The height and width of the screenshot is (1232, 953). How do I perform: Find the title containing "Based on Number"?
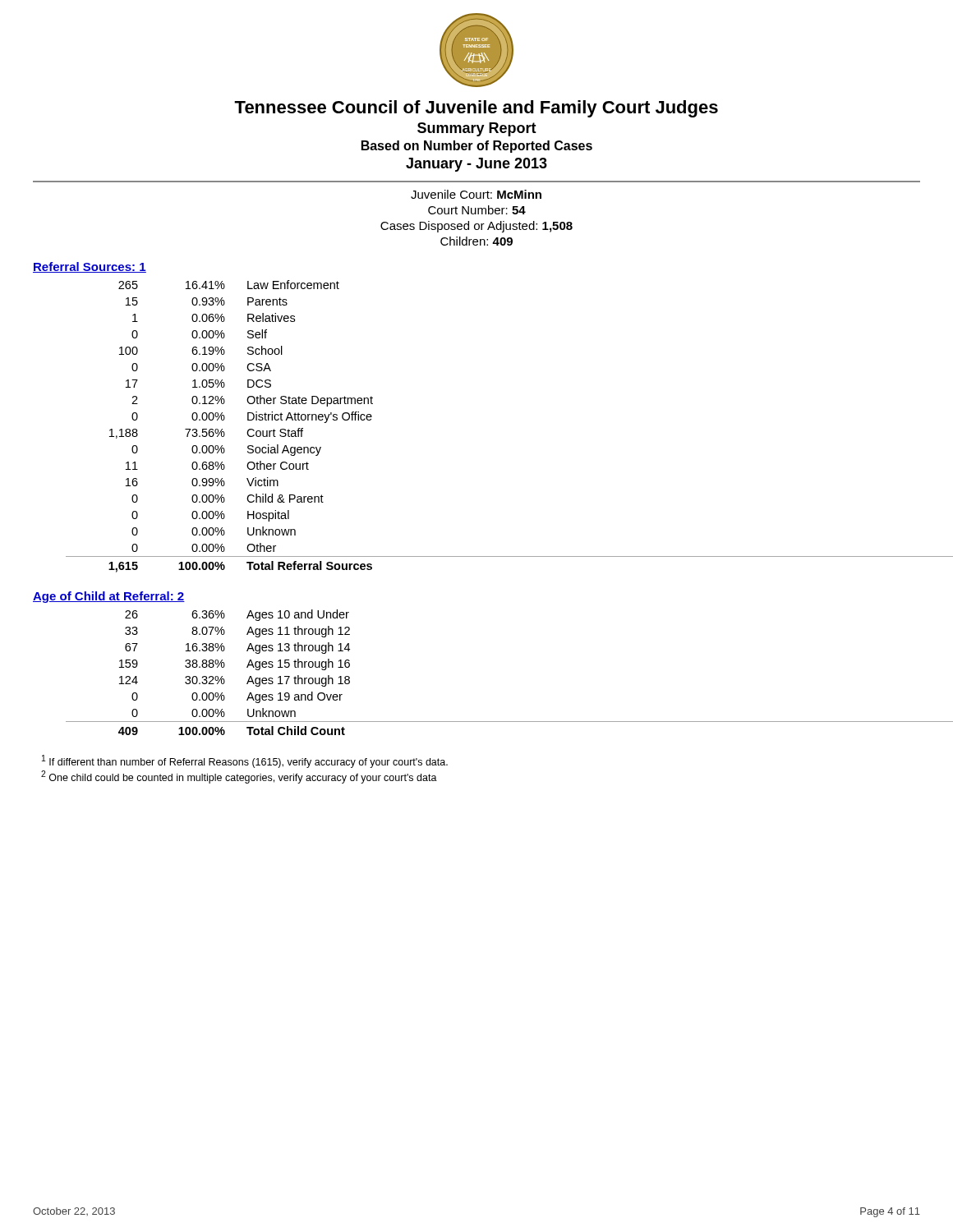click(476, 146)
